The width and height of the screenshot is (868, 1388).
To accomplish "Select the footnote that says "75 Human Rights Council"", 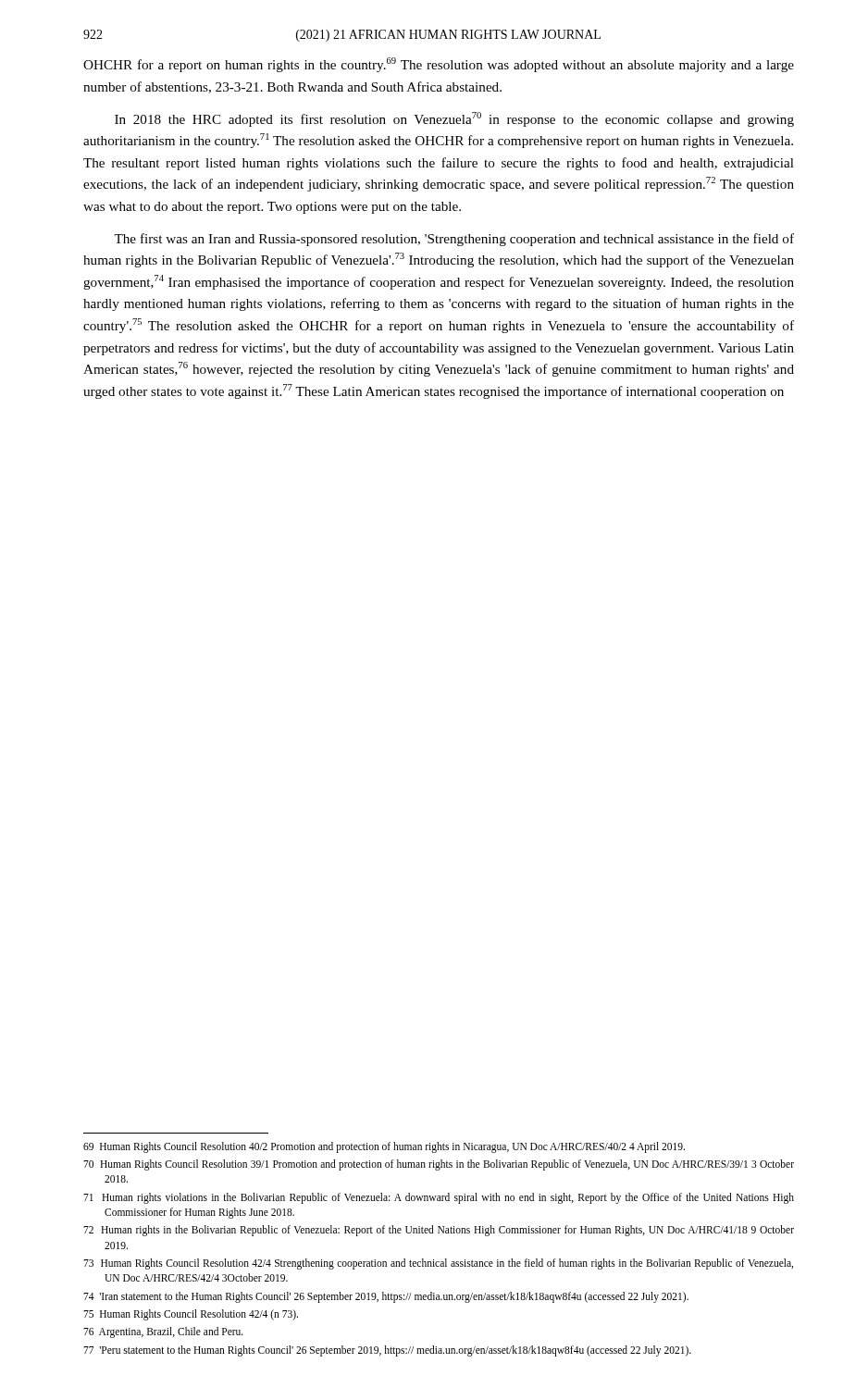I will [191, 1314].
